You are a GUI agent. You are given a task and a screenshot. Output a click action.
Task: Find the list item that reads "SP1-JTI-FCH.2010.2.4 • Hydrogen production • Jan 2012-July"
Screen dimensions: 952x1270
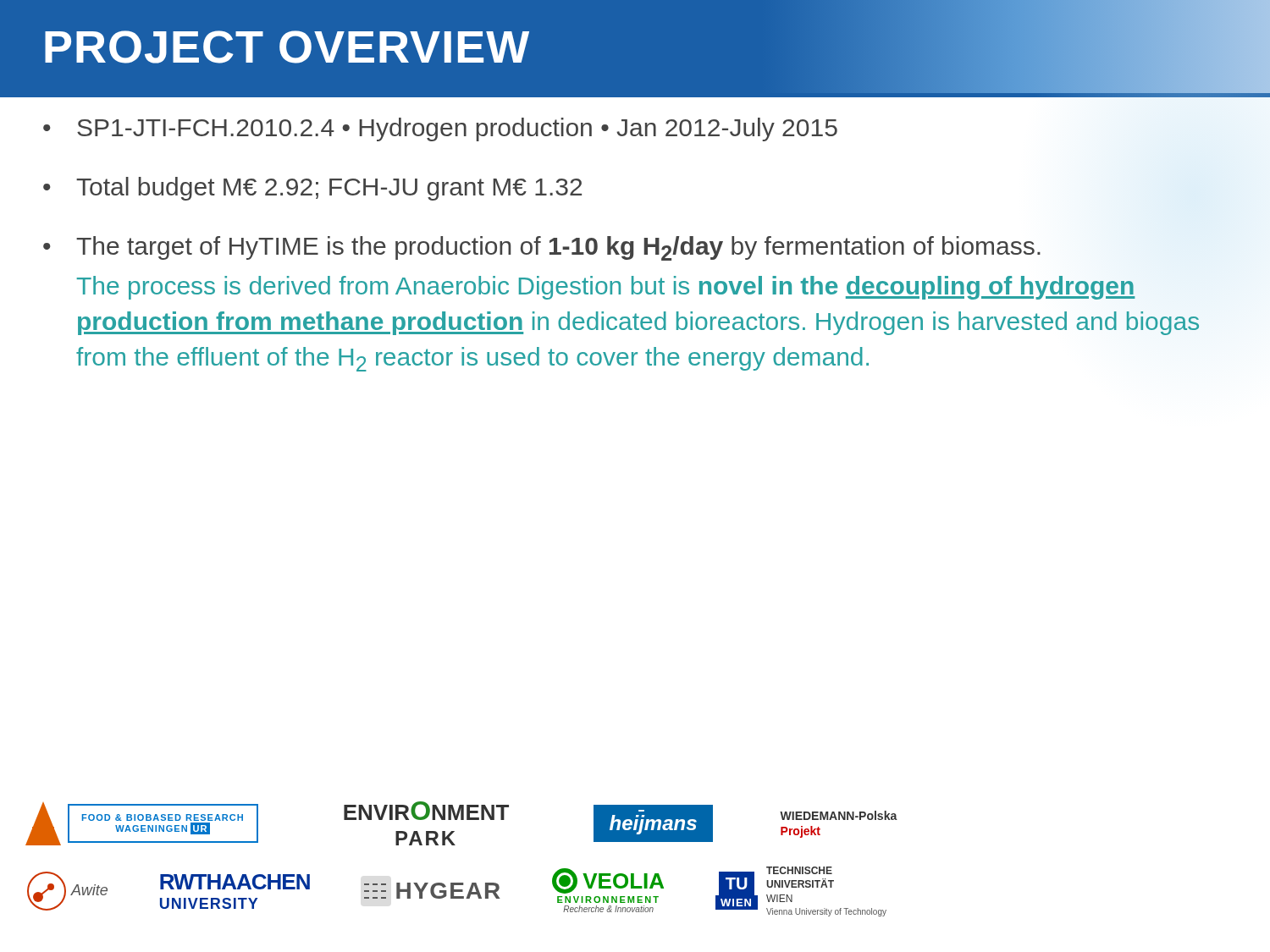tap(457, 127)
